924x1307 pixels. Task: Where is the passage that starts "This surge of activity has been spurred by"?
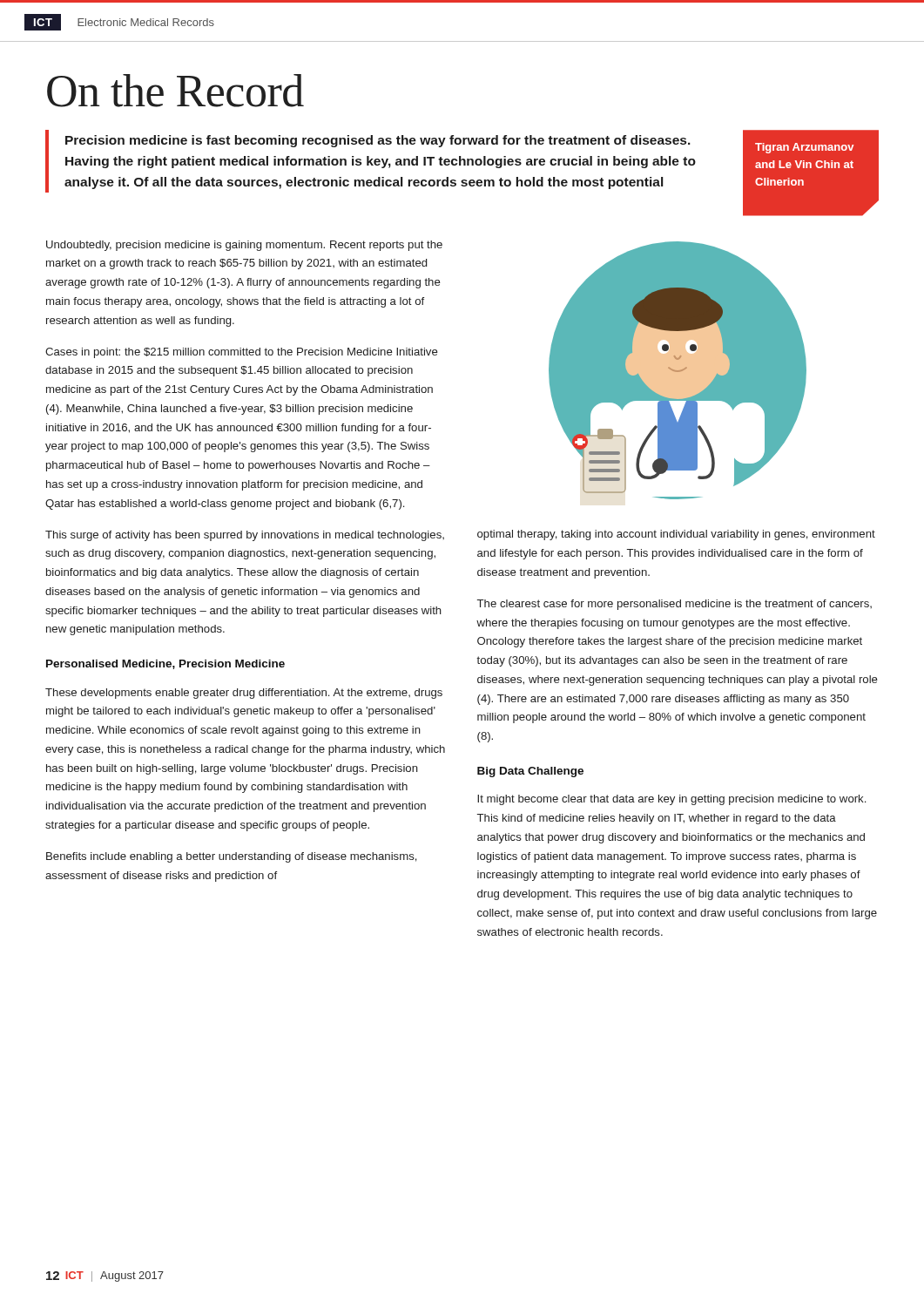pos(245,582)
